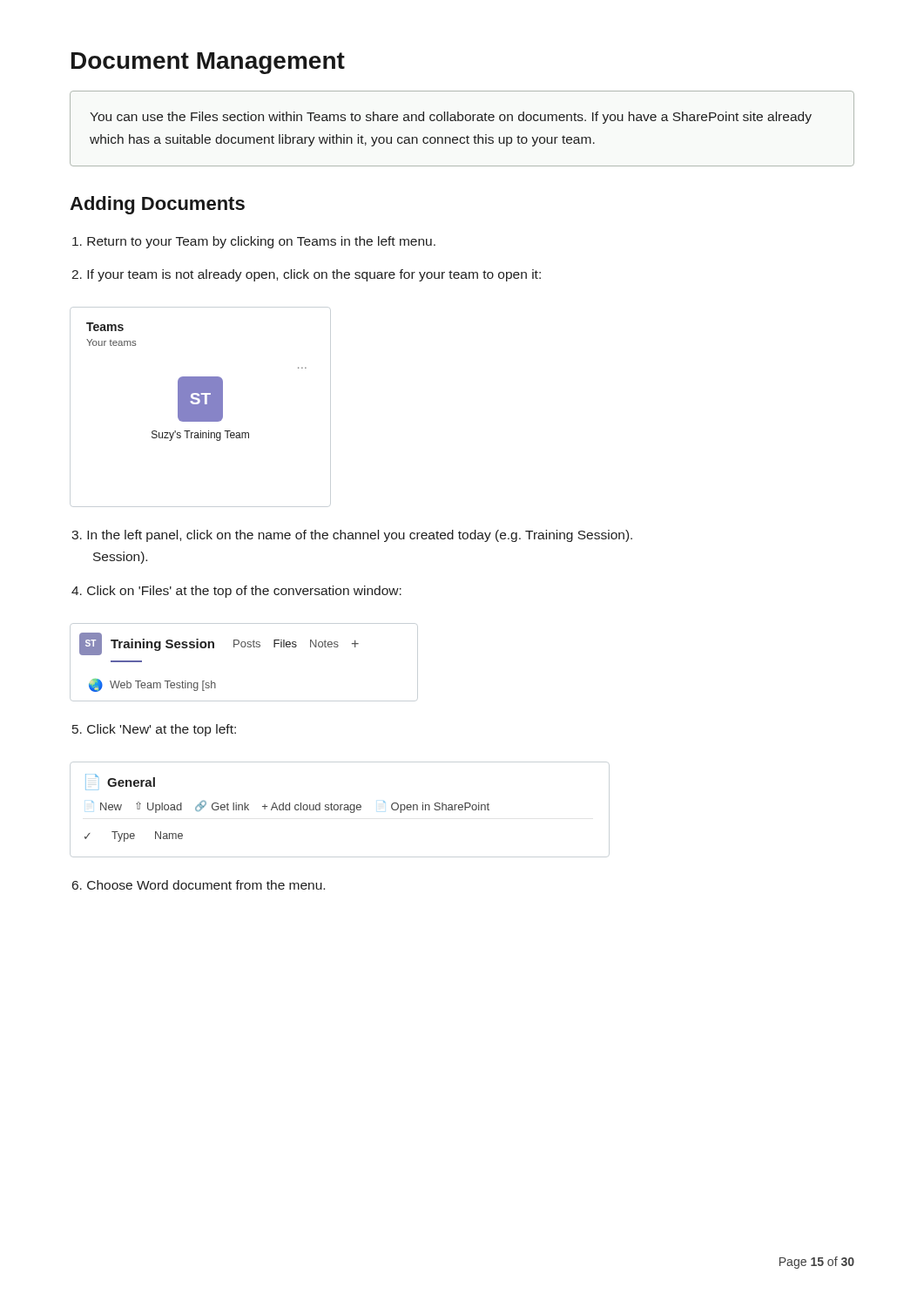This screenshot has width=924, height=1307.
Task: Select the element starting "Return to your"
Action: tap(254, 242)
